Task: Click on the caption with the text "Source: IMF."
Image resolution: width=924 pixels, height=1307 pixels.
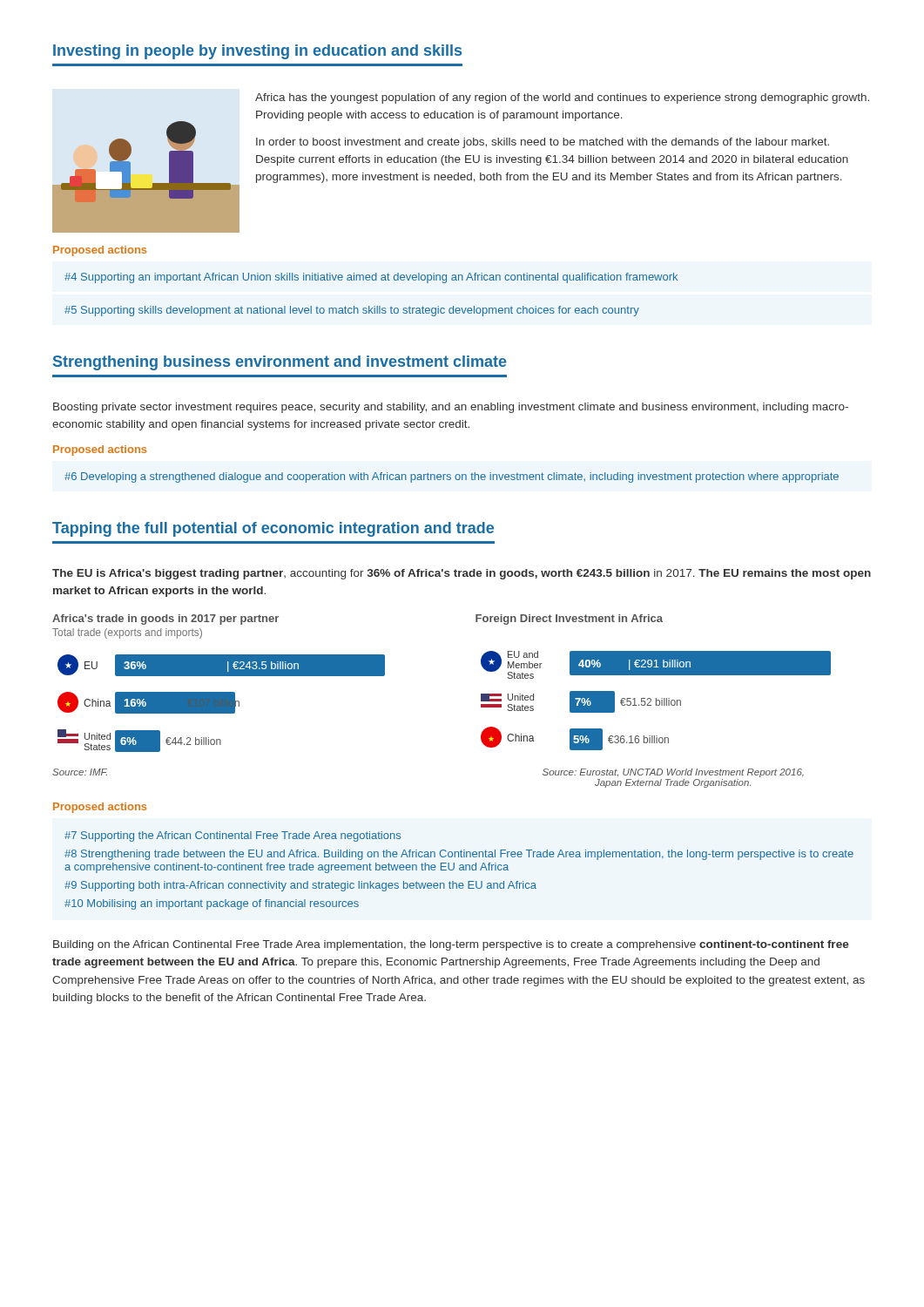Action: click(x=80, y=772)
